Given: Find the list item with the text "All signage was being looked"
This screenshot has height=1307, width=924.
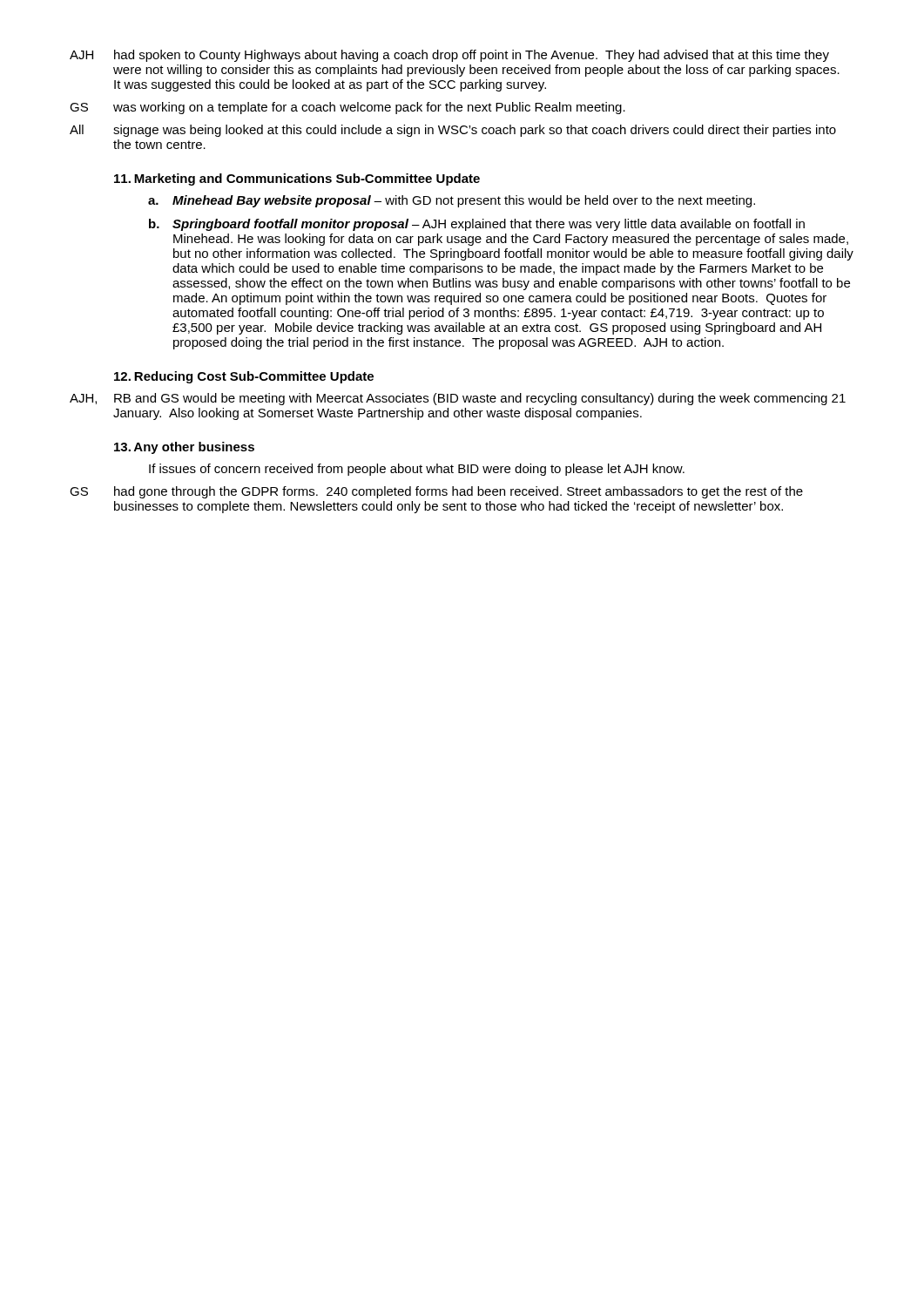Looking at the screenshot, I should click(462, 137).
